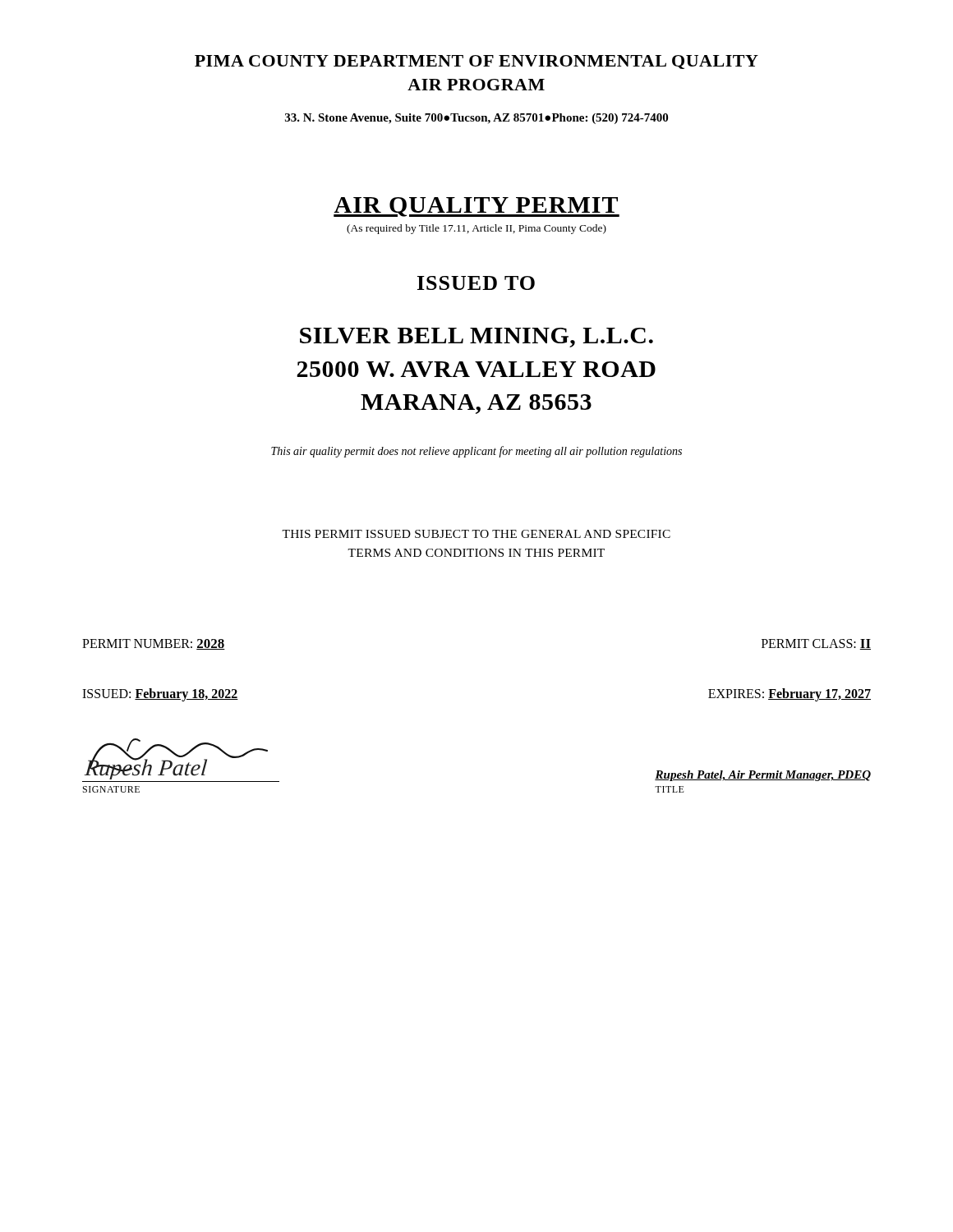Find the region starting "ISSUED: February 18, 2022"

tap(160, 694)
